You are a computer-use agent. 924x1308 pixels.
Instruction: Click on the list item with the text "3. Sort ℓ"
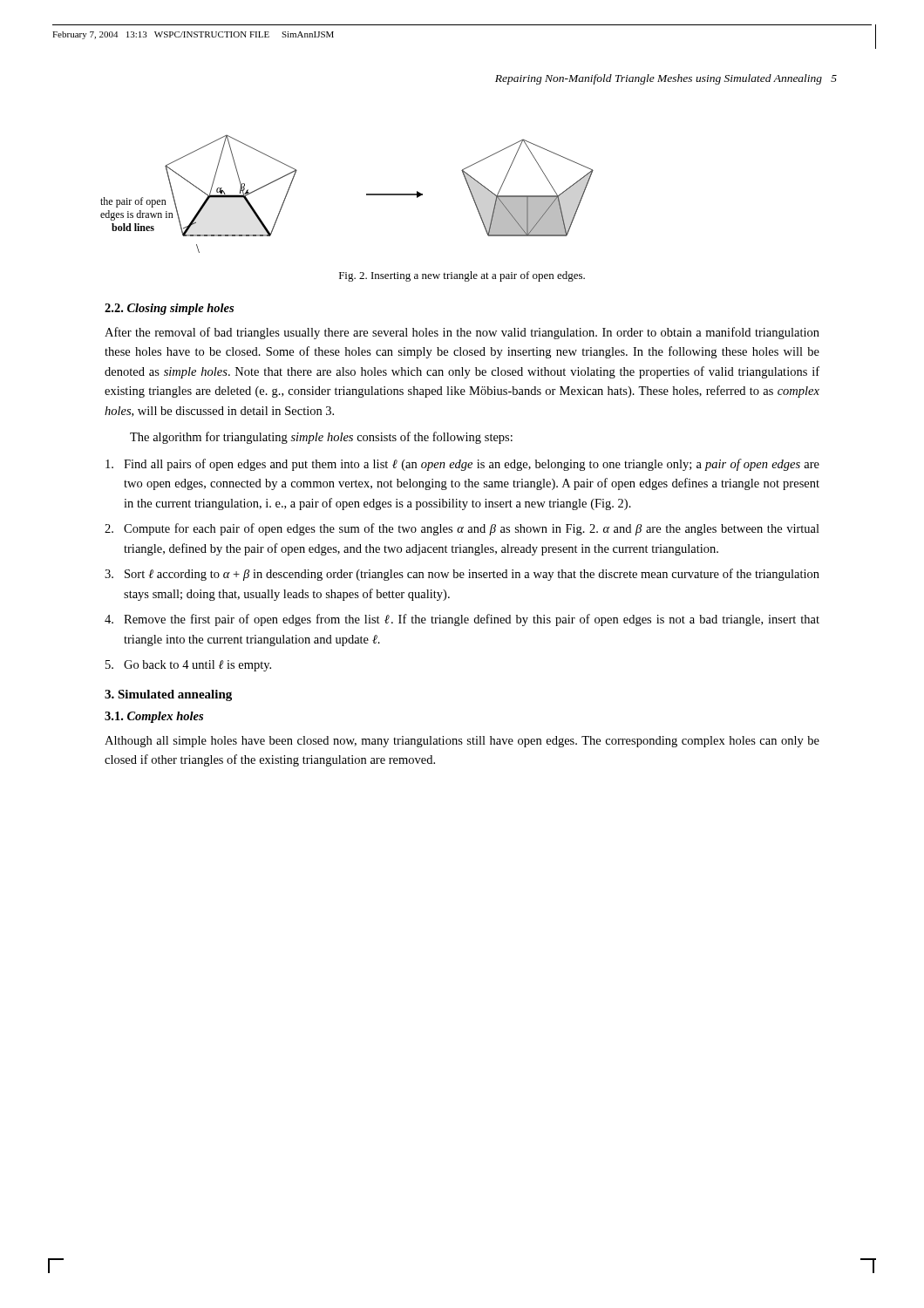462,584
